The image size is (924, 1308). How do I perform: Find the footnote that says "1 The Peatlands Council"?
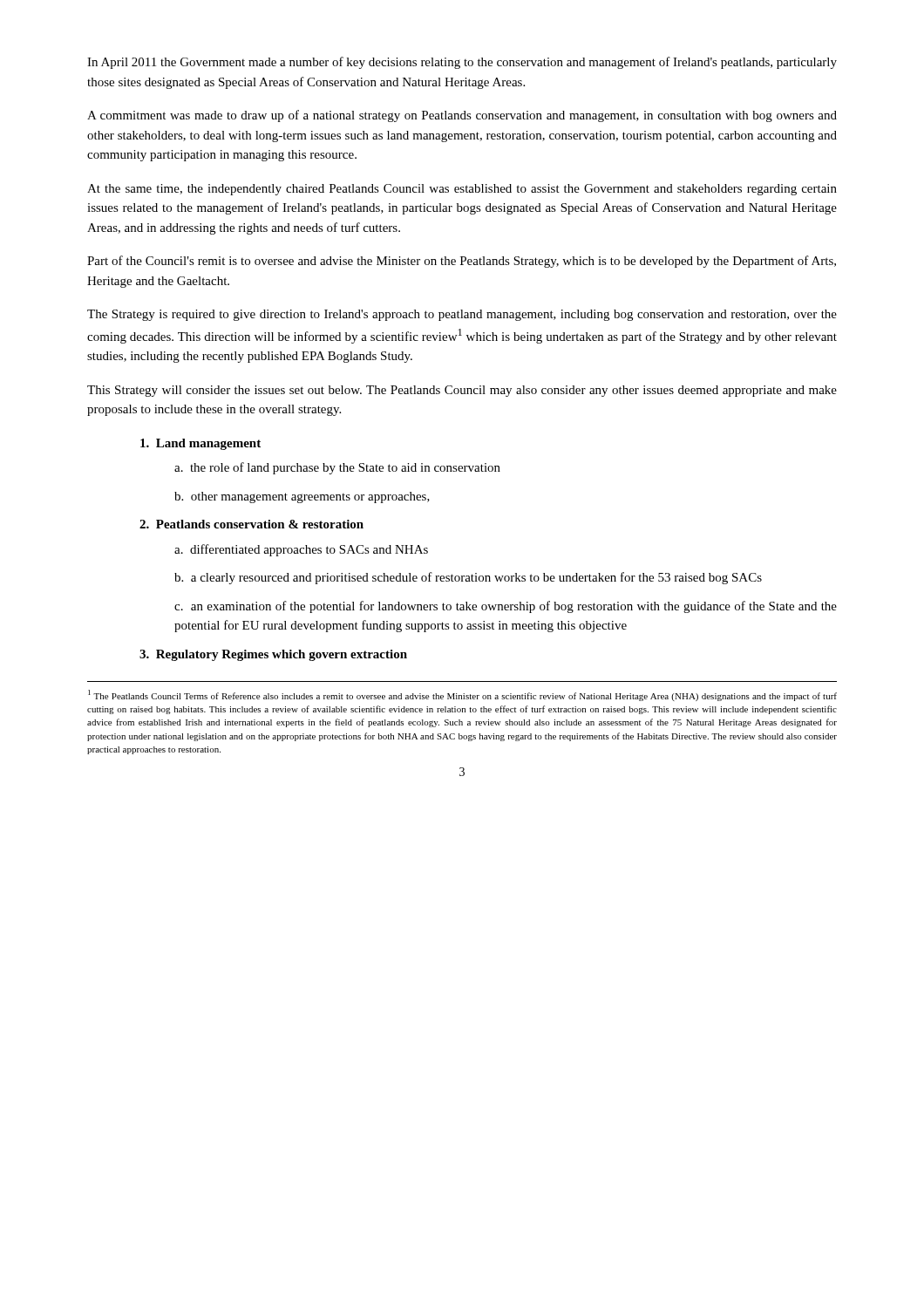coord(462,721)
